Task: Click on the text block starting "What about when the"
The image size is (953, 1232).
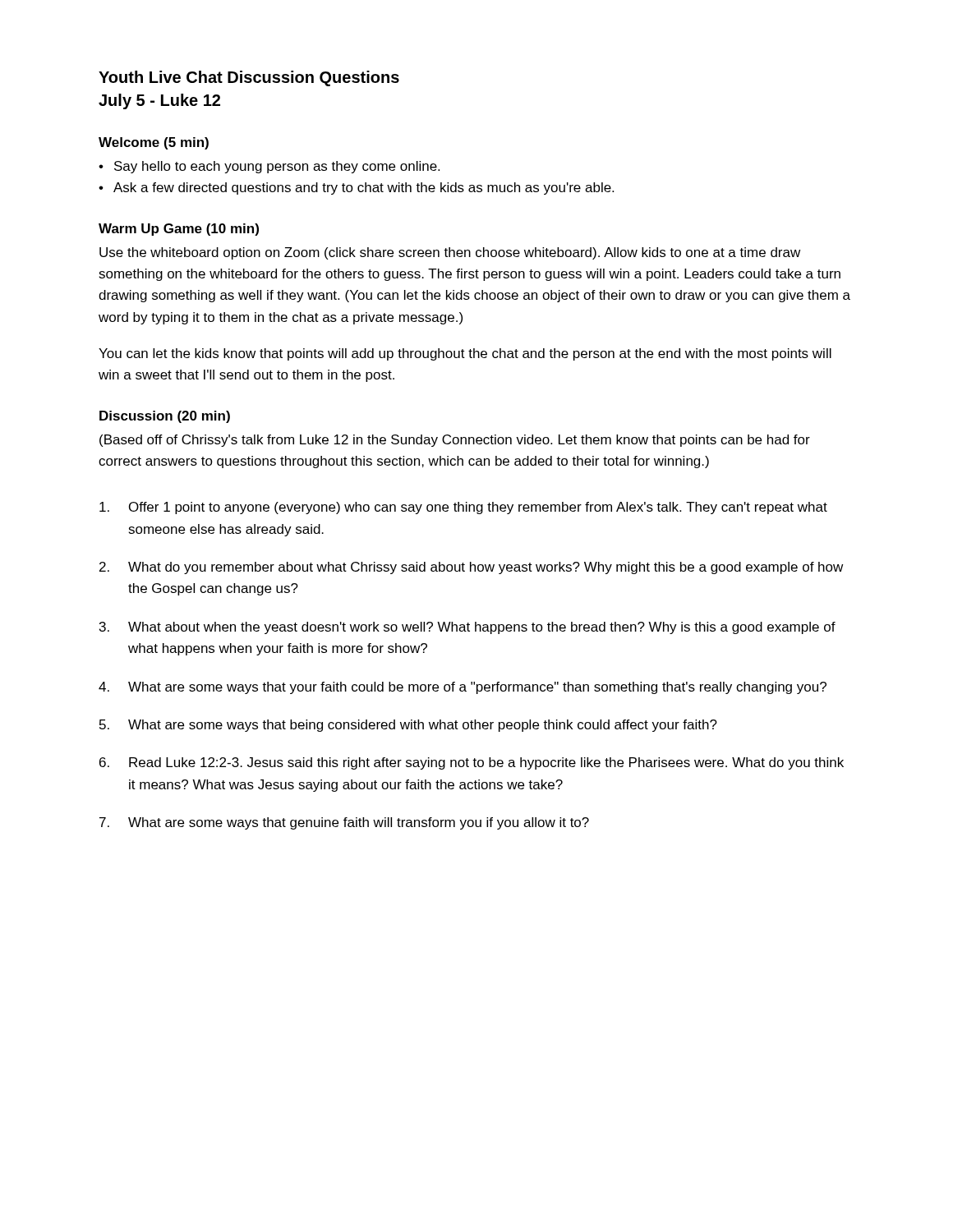Action: point(482,638)
